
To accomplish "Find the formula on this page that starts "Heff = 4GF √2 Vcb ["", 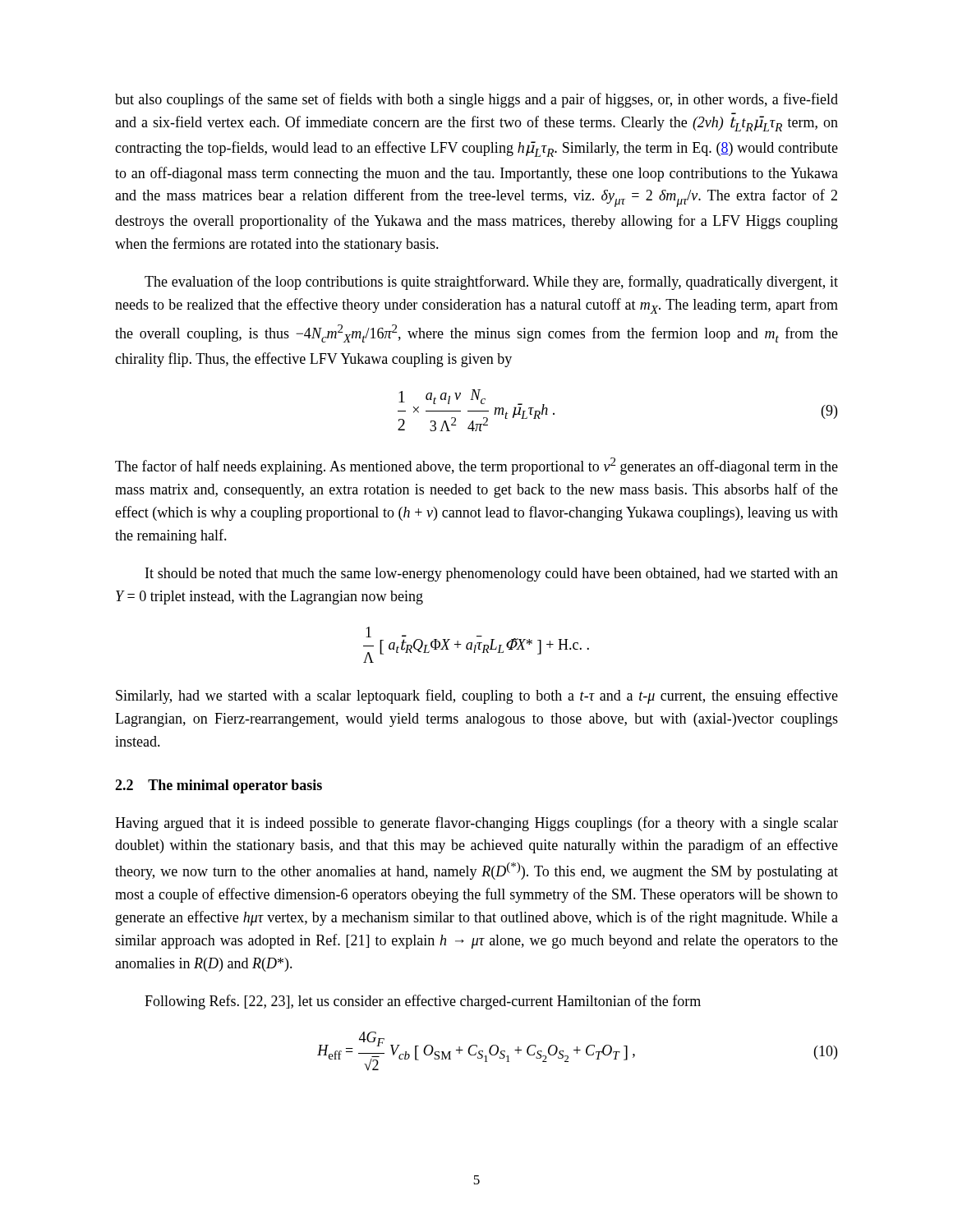I will point(578,1052).
